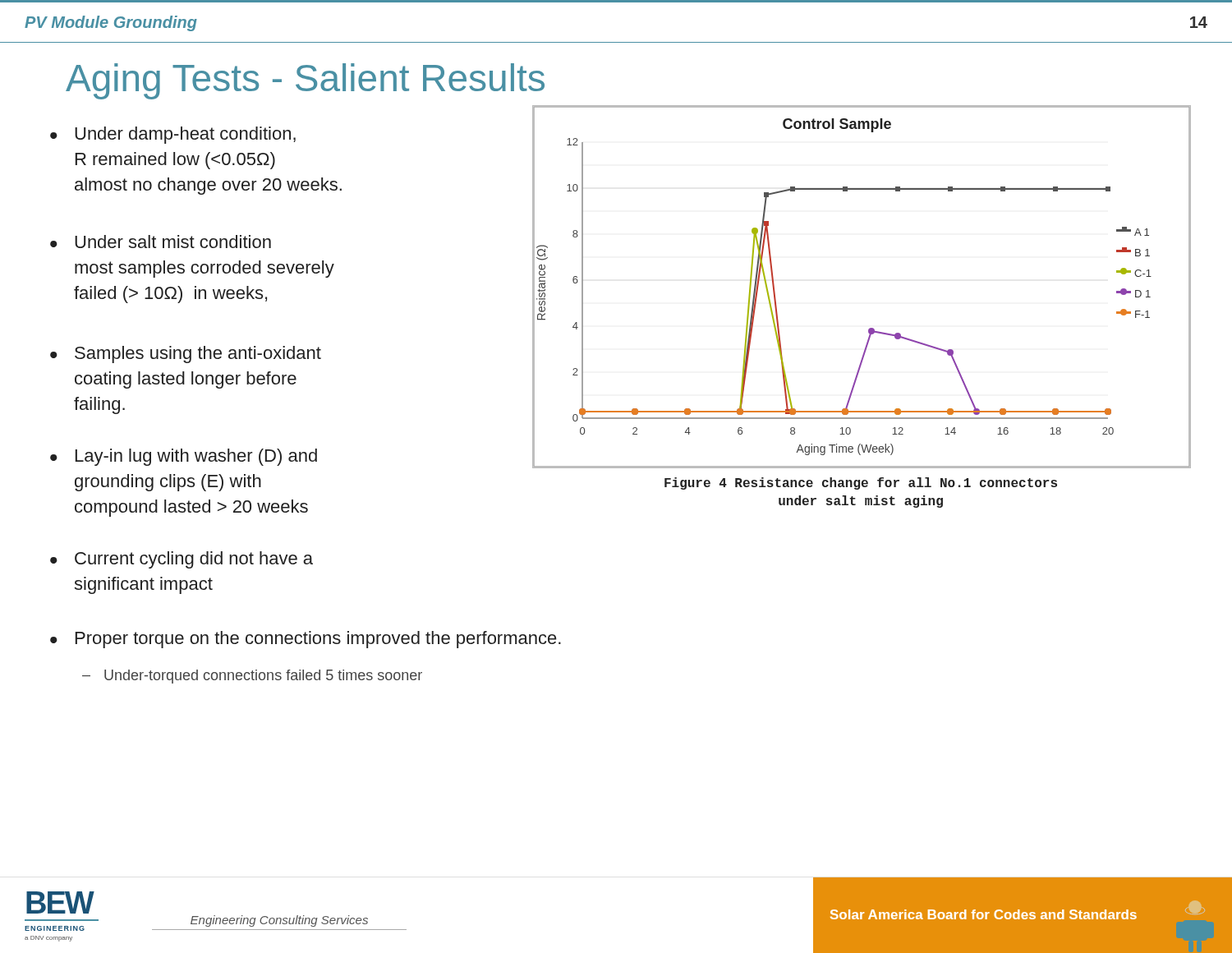Click the passage that begins "• Samples using the anti-oxidantcoating"
Image resolution: width=1232 pixels, height=953 pixels.
click(x=185, y=379)
